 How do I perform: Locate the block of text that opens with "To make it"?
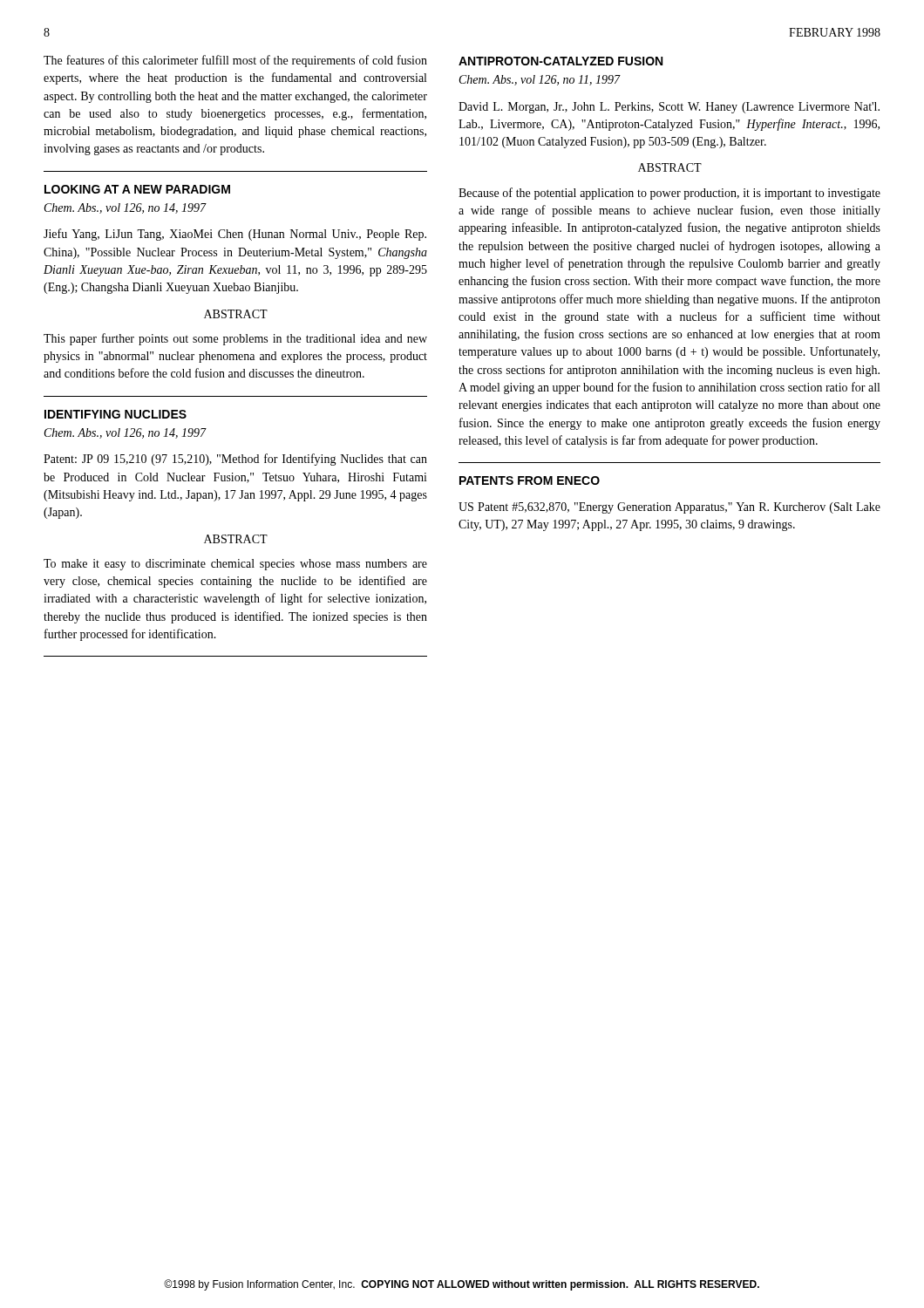pos(235,599)
